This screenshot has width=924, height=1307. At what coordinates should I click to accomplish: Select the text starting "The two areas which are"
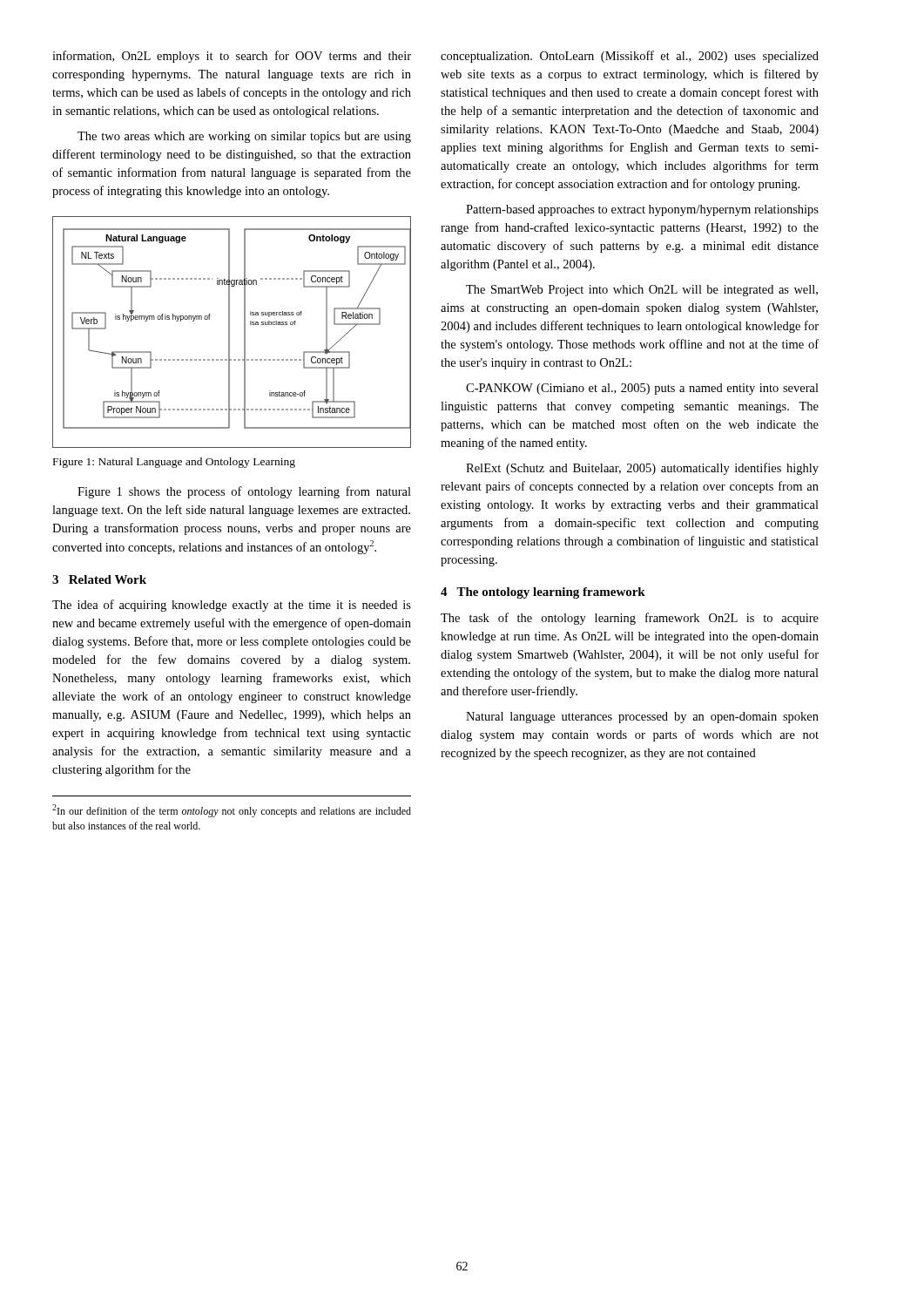coord(232,164)
